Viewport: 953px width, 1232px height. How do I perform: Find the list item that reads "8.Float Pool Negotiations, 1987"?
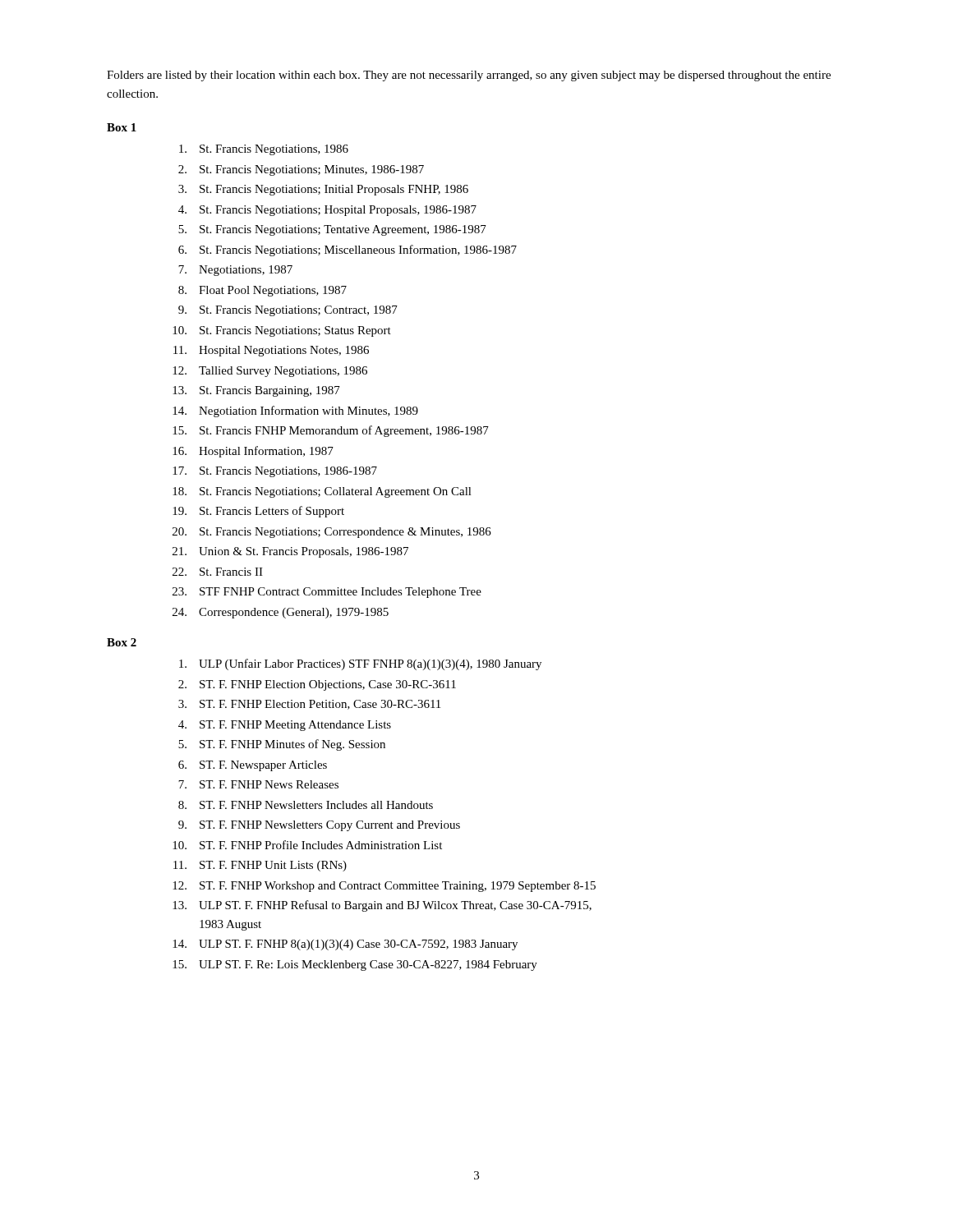(262, 291)
